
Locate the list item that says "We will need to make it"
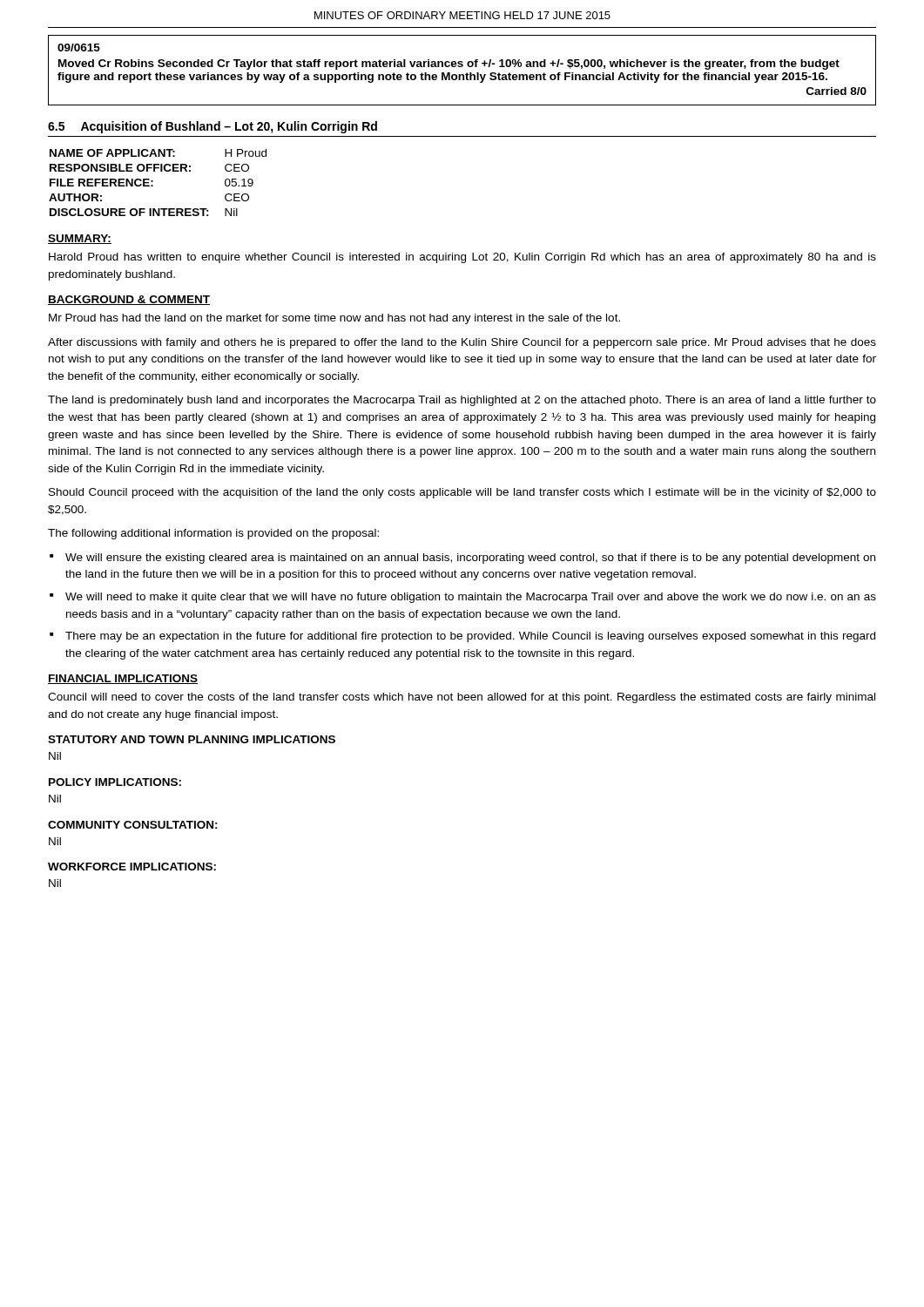[x=471, y=605]
